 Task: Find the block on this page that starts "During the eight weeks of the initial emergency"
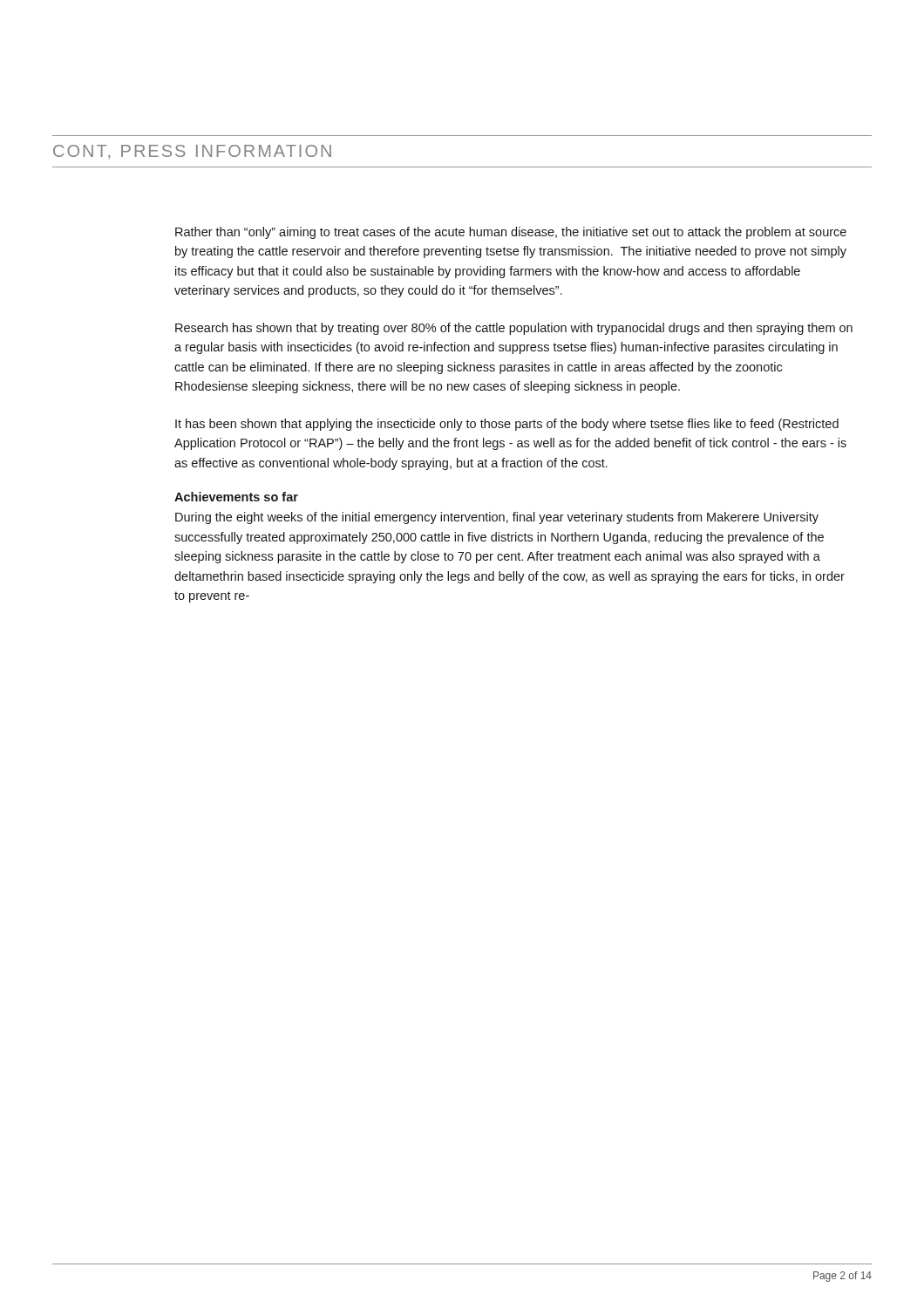tap(514, 557)
